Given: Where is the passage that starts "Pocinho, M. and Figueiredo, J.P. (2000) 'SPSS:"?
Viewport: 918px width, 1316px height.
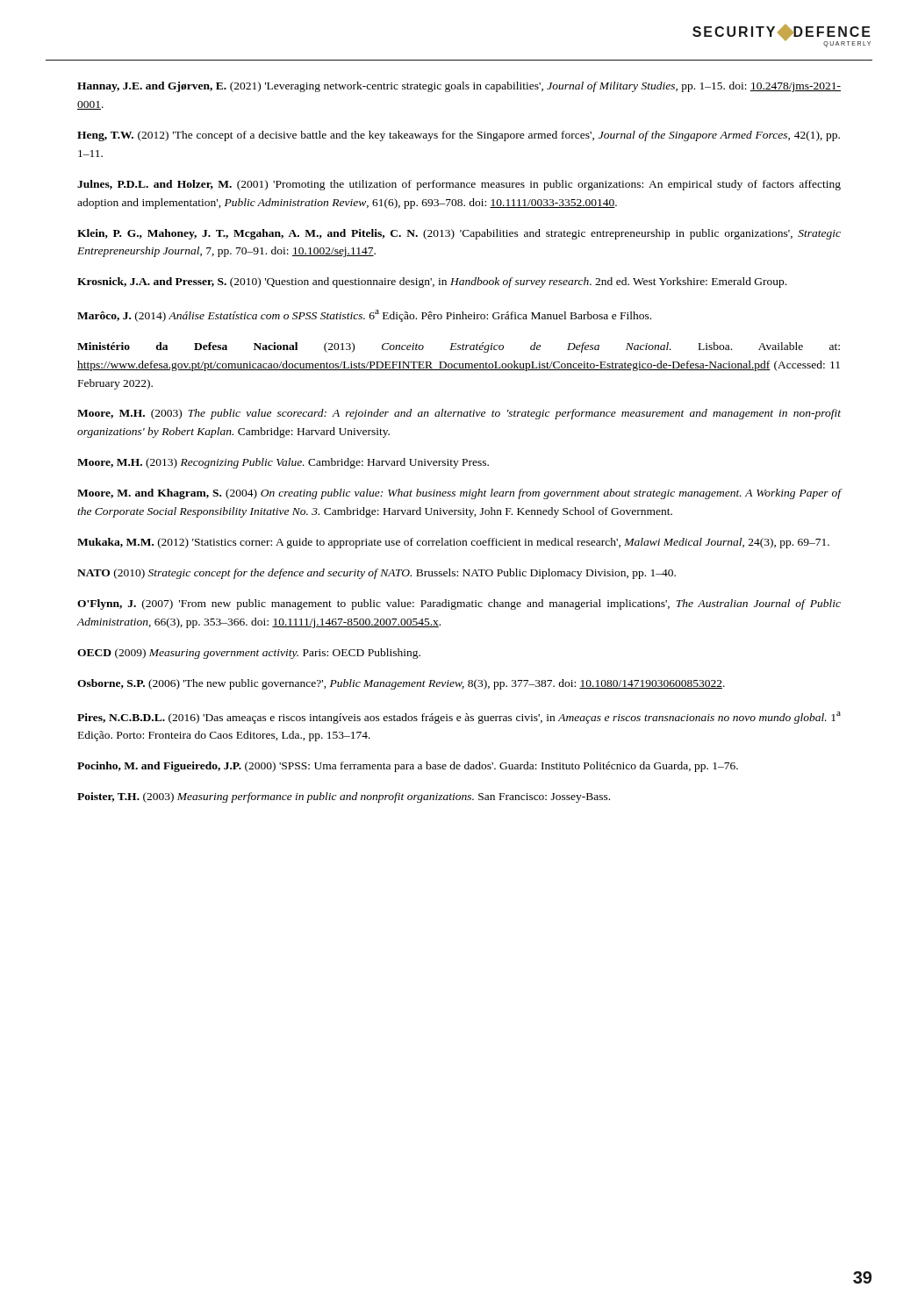Looking at the screenshot, I should pyautogui.click(x=408, y=765).
